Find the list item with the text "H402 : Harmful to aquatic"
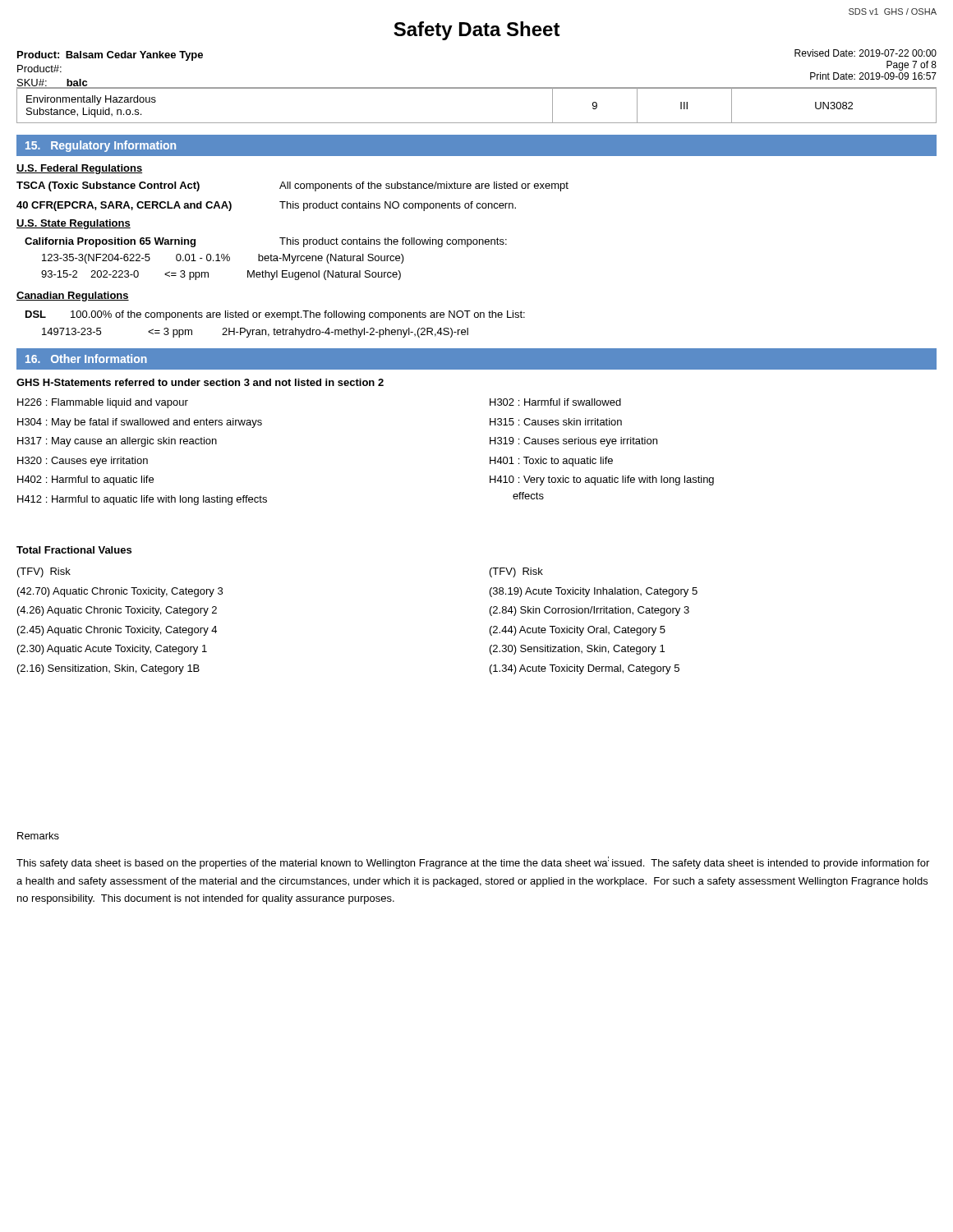Screen dimensions: 1232x953 tap(85, 479)
